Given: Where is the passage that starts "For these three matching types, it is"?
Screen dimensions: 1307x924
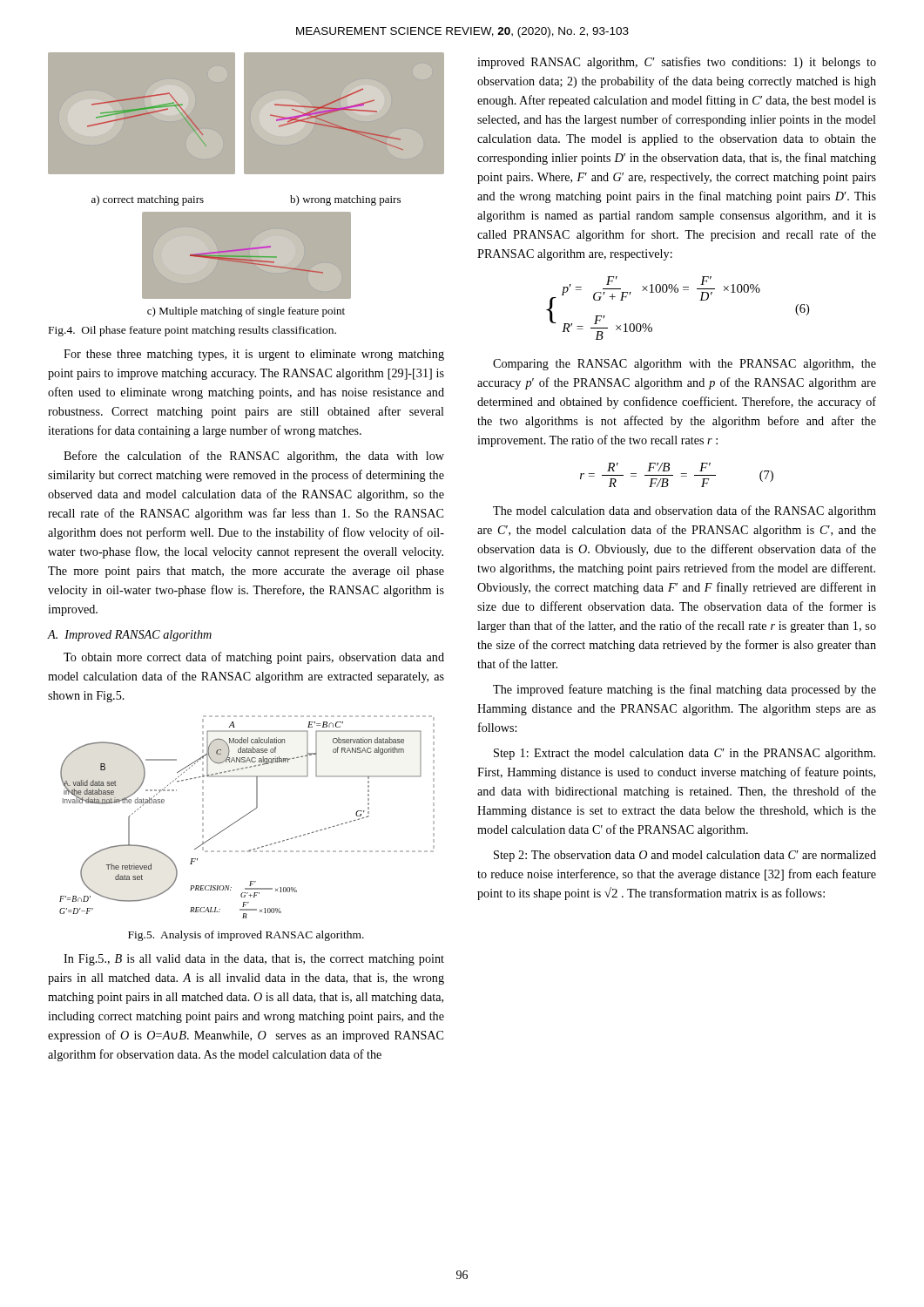Looking at the screenshot, I should tap(246, 481).
